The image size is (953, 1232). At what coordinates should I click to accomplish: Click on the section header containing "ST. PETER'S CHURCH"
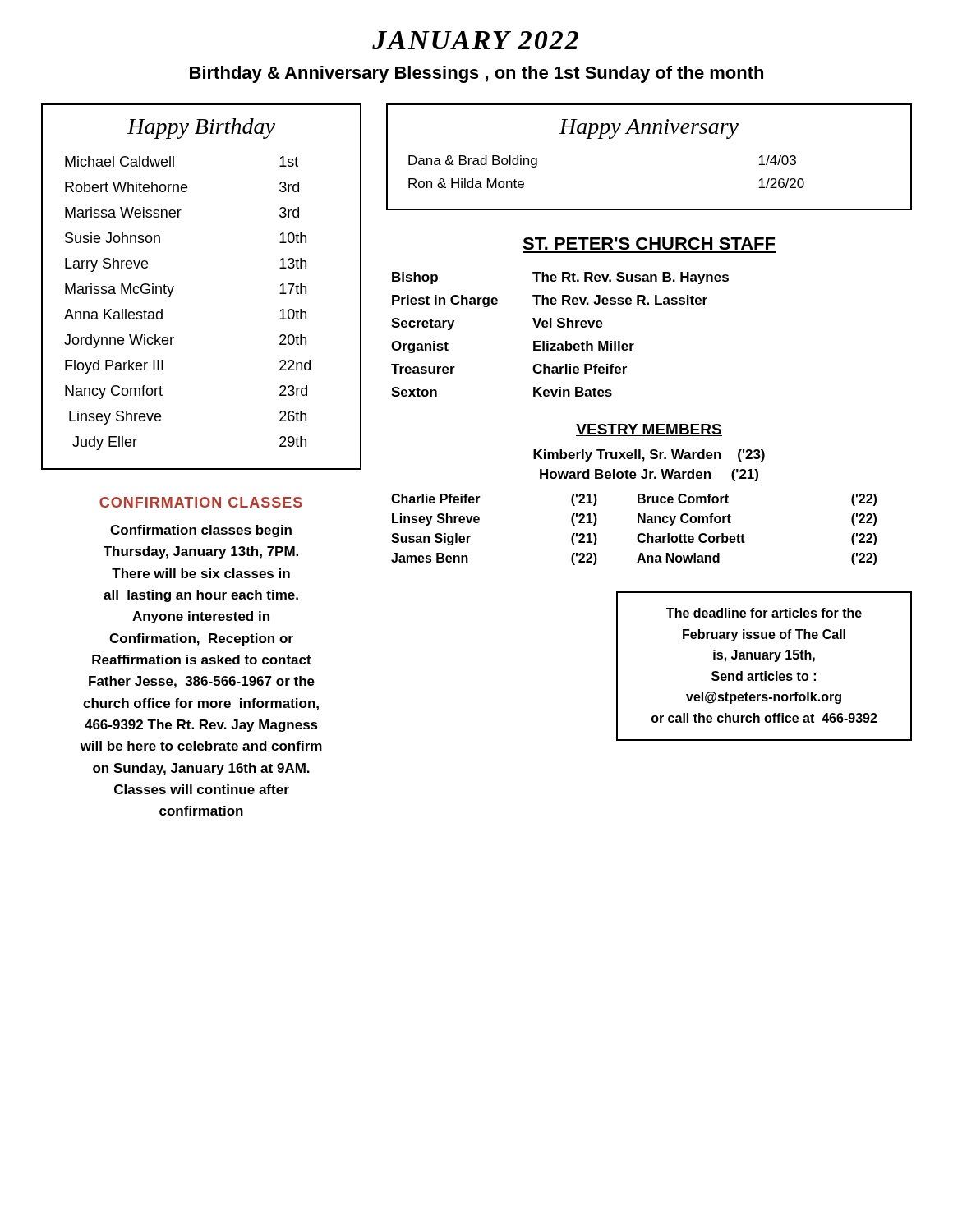click(x=649, y=244)
